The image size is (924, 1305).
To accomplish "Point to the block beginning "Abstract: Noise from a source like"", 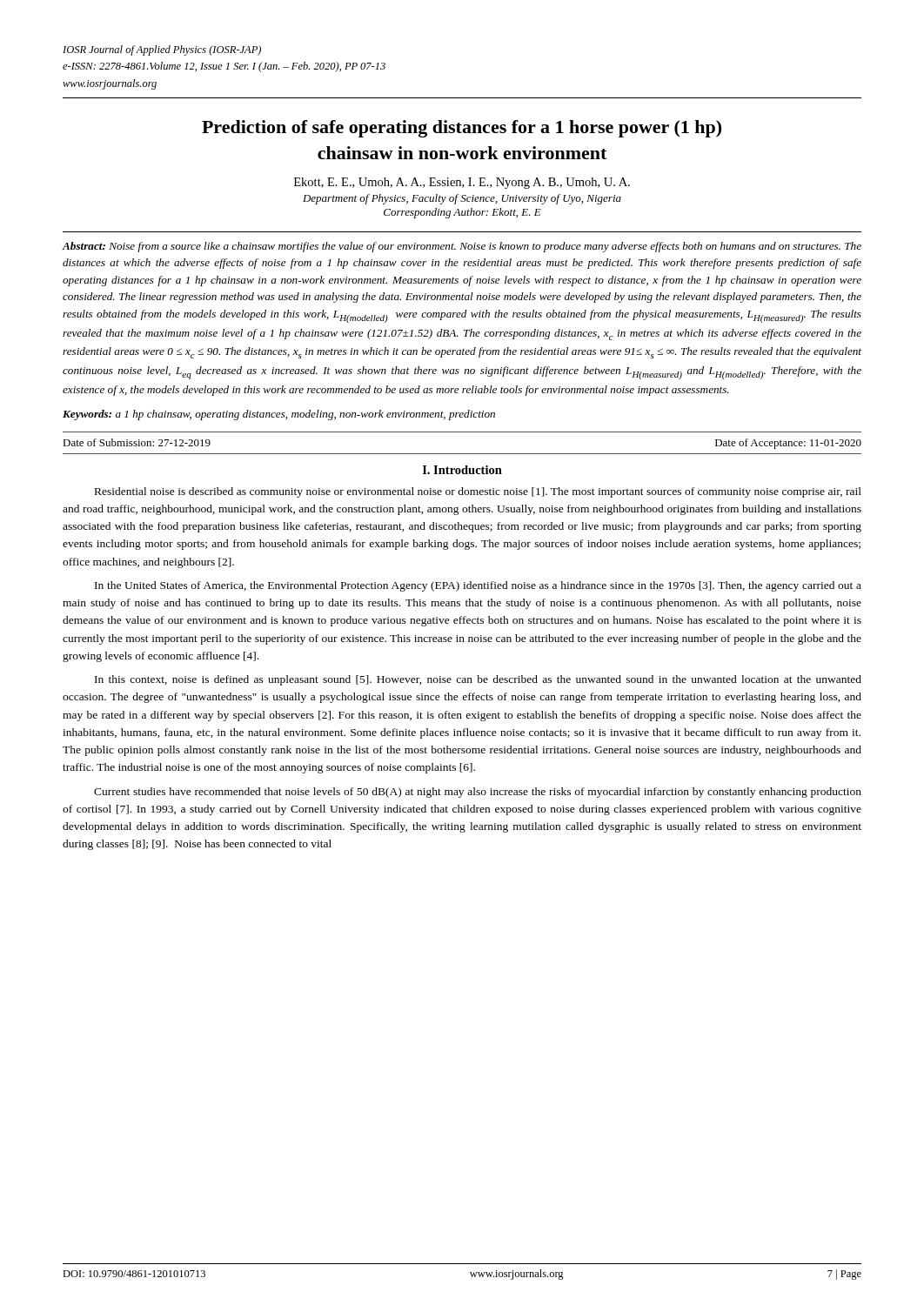I will tap(462, 317).
